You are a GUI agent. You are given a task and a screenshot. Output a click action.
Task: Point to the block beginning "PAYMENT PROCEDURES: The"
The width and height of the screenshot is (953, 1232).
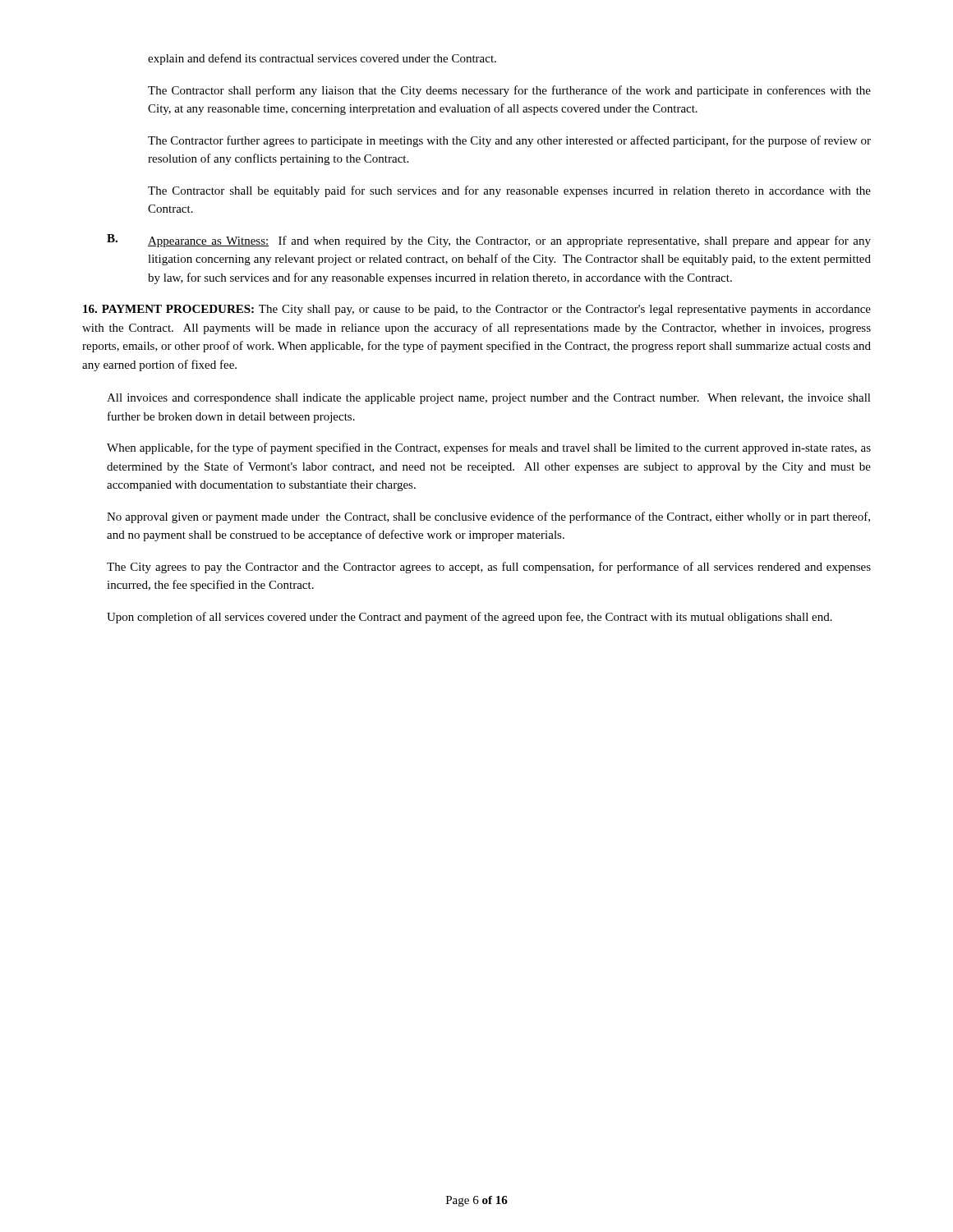pos(476,337)
